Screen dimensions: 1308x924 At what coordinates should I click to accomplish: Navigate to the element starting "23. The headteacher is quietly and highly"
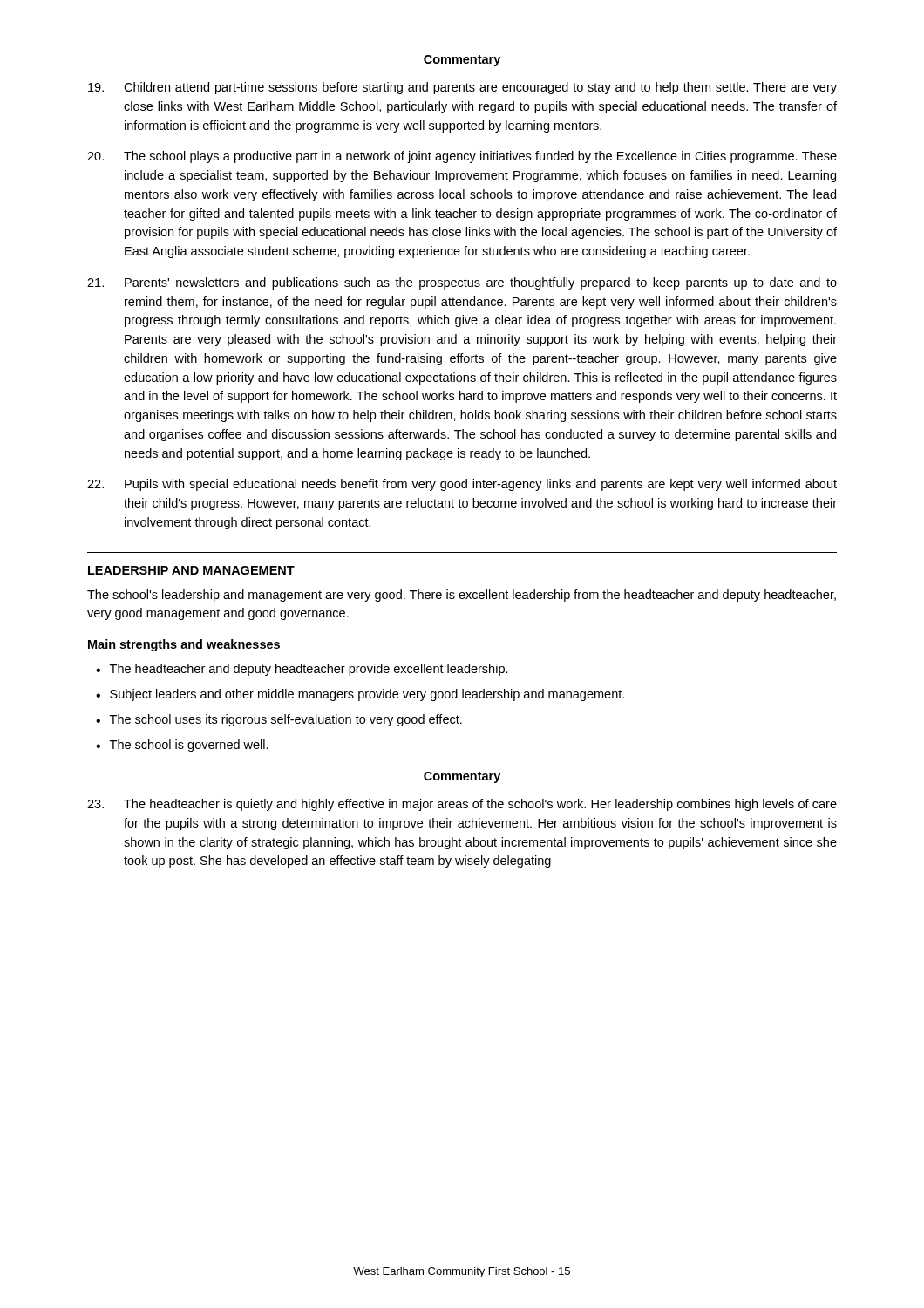[x=462, y=833]
